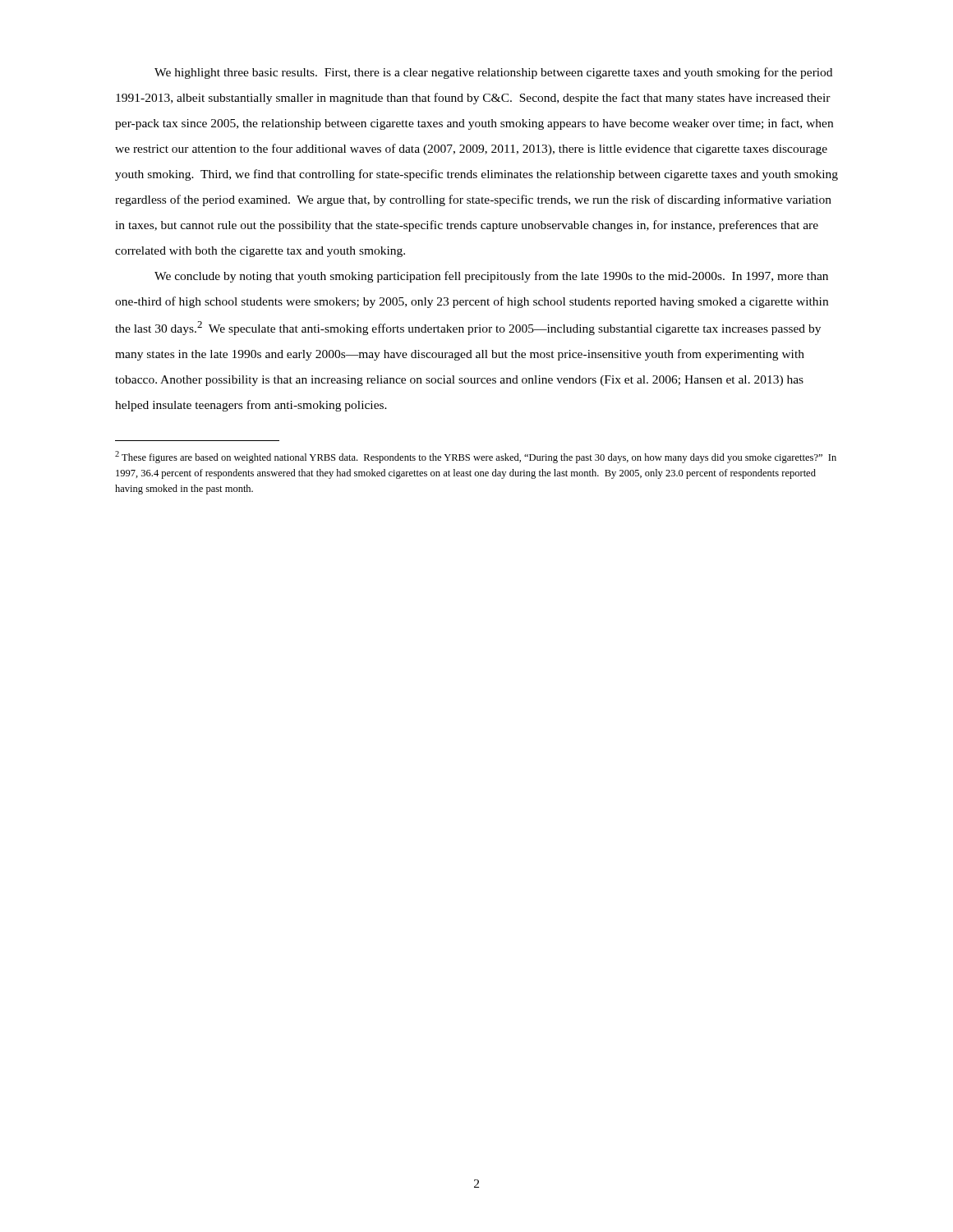Select a footnote
This screenshot has height=1232, width=953.
click(x=476, y=472)
